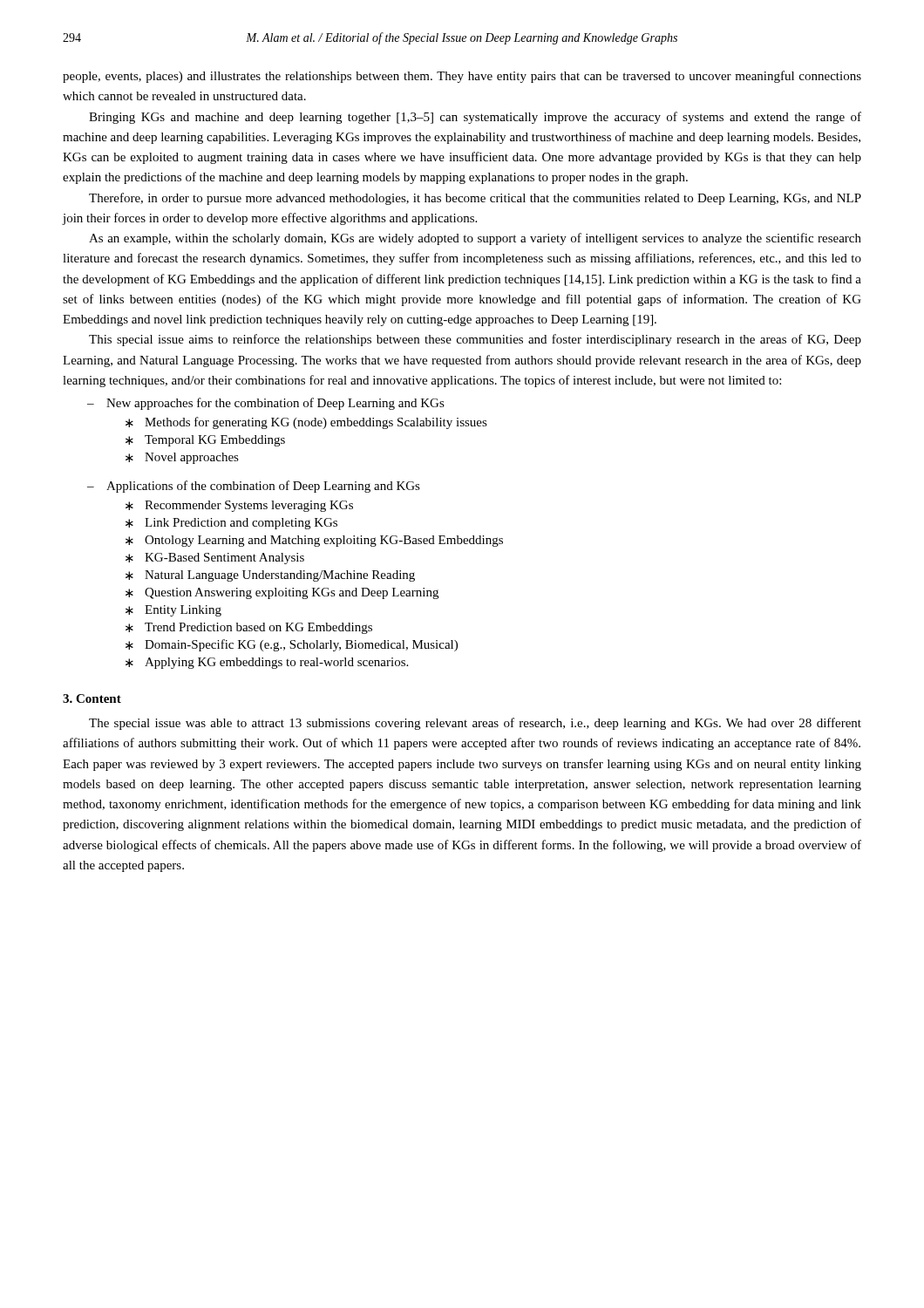This screenshot has width=924, height=1308.
Task: Find the text block starting "∗ Ontology Learning and"
Action: [462, 541]
